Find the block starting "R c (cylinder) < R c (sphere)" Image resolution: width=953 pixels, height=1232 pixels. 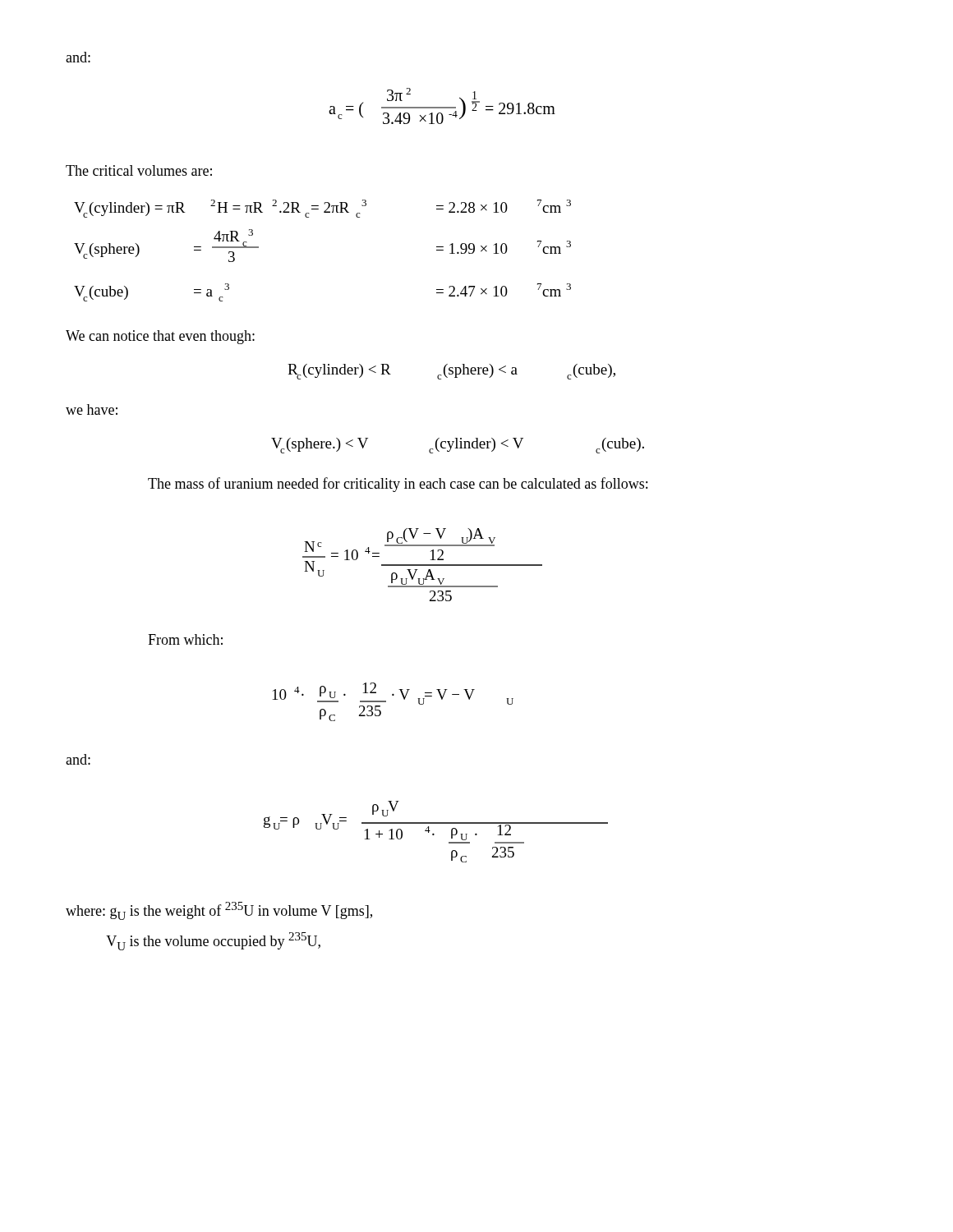(468, 368)
